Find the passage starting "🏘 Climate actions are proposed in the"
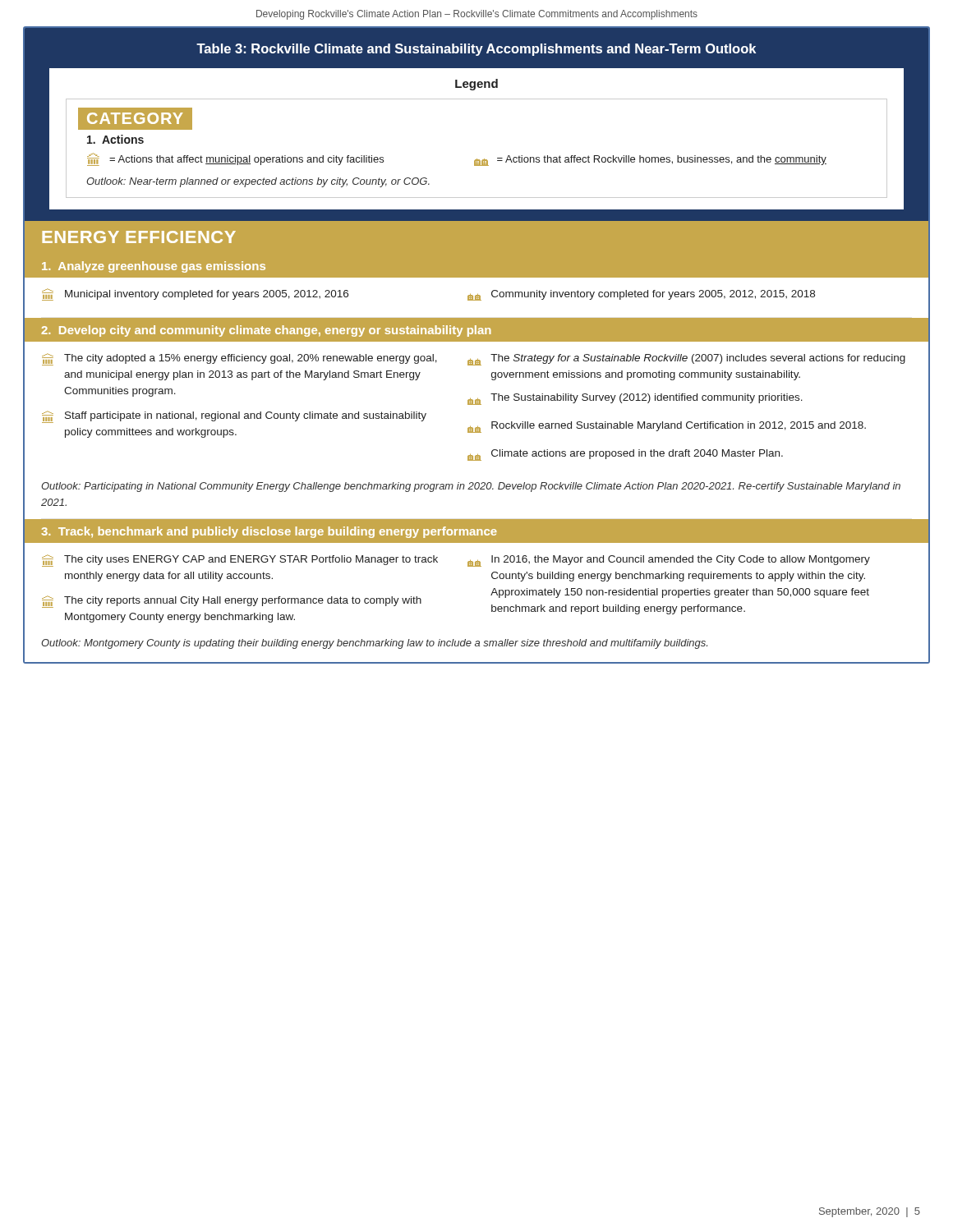This screenshot has height=1232, width=953. click(x=626, y=456)
